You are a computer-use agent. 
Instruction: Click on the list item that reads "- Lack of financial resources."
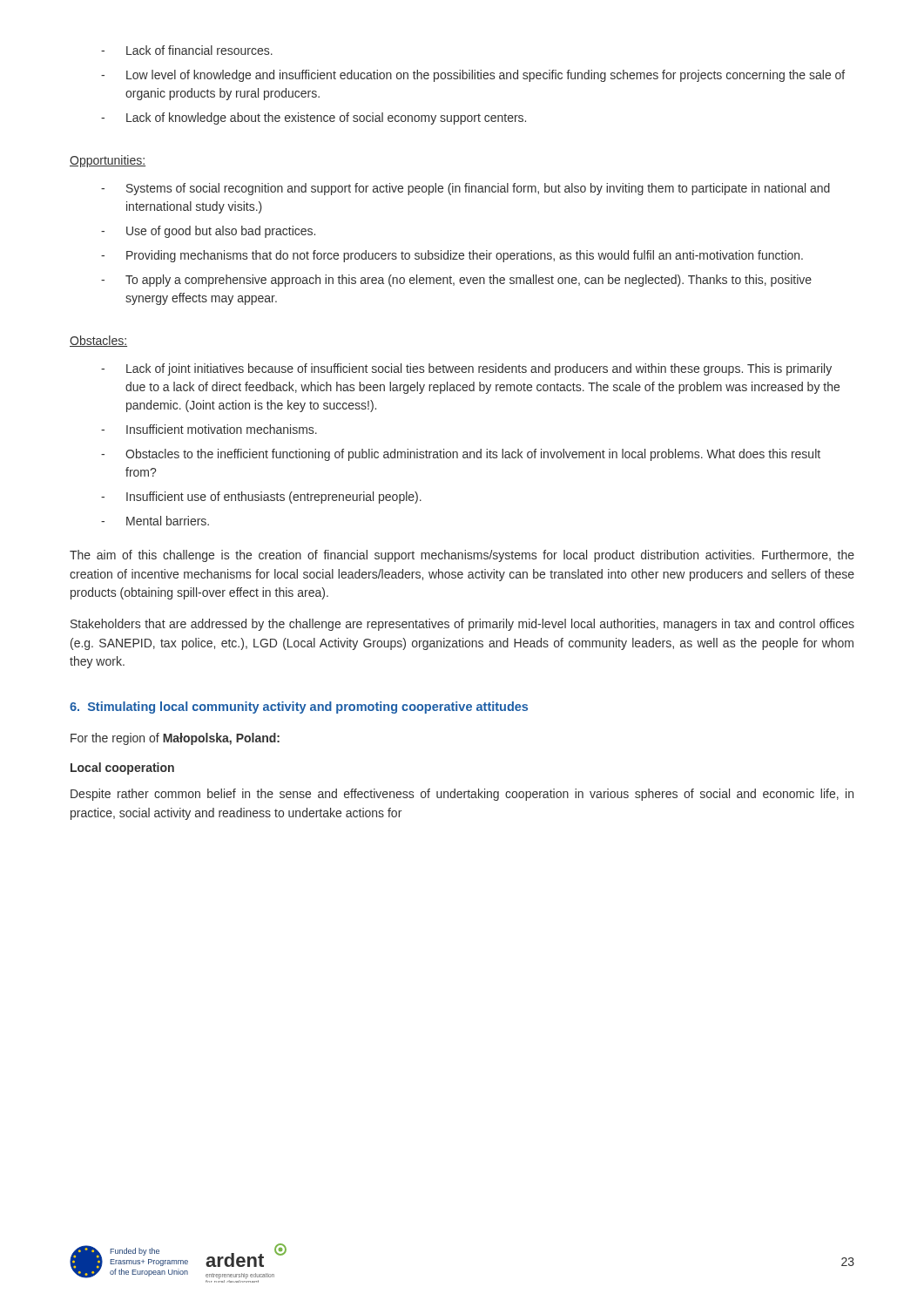tap(187, 50)
